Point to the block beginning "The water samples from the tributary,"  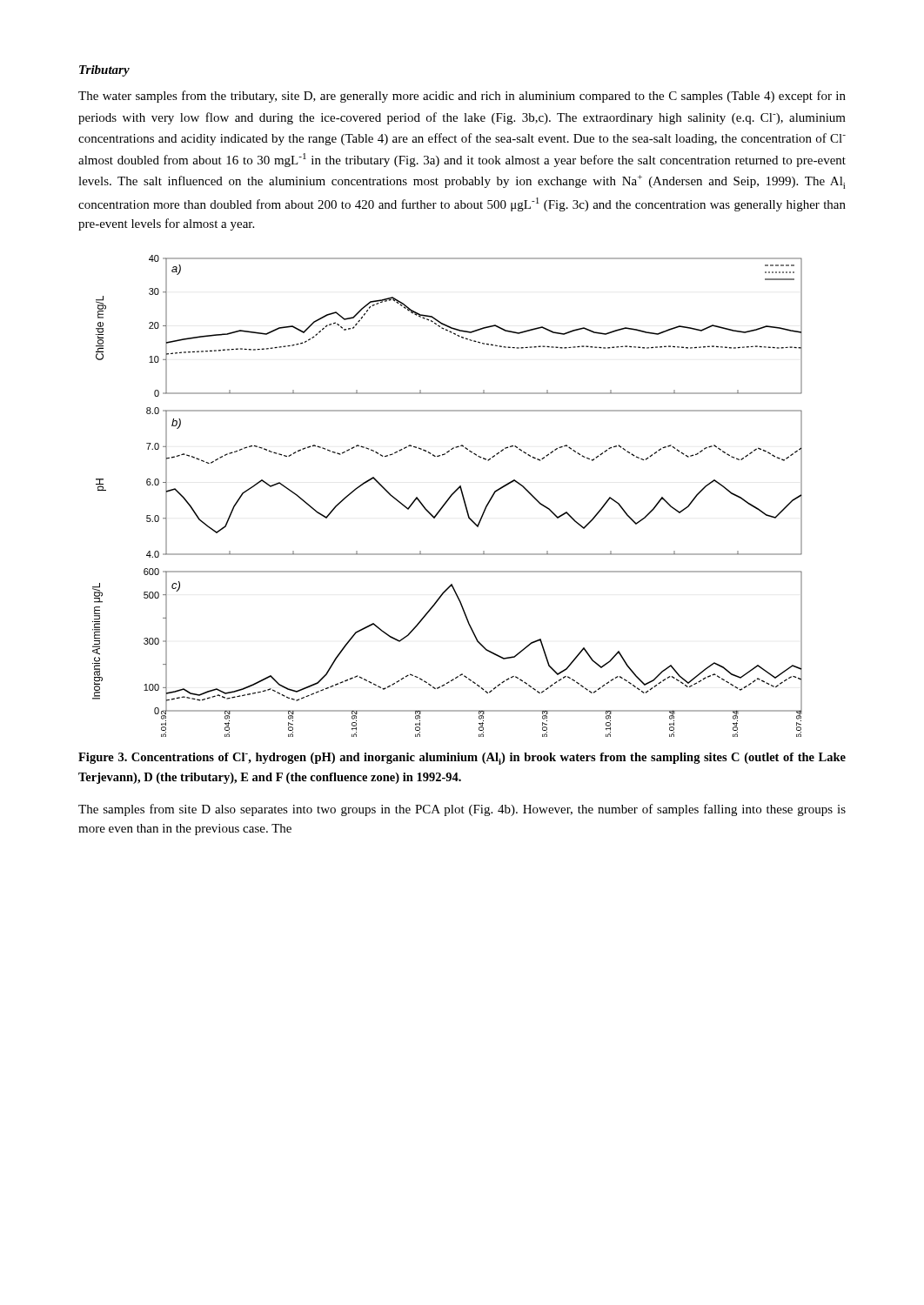point(462,160)
